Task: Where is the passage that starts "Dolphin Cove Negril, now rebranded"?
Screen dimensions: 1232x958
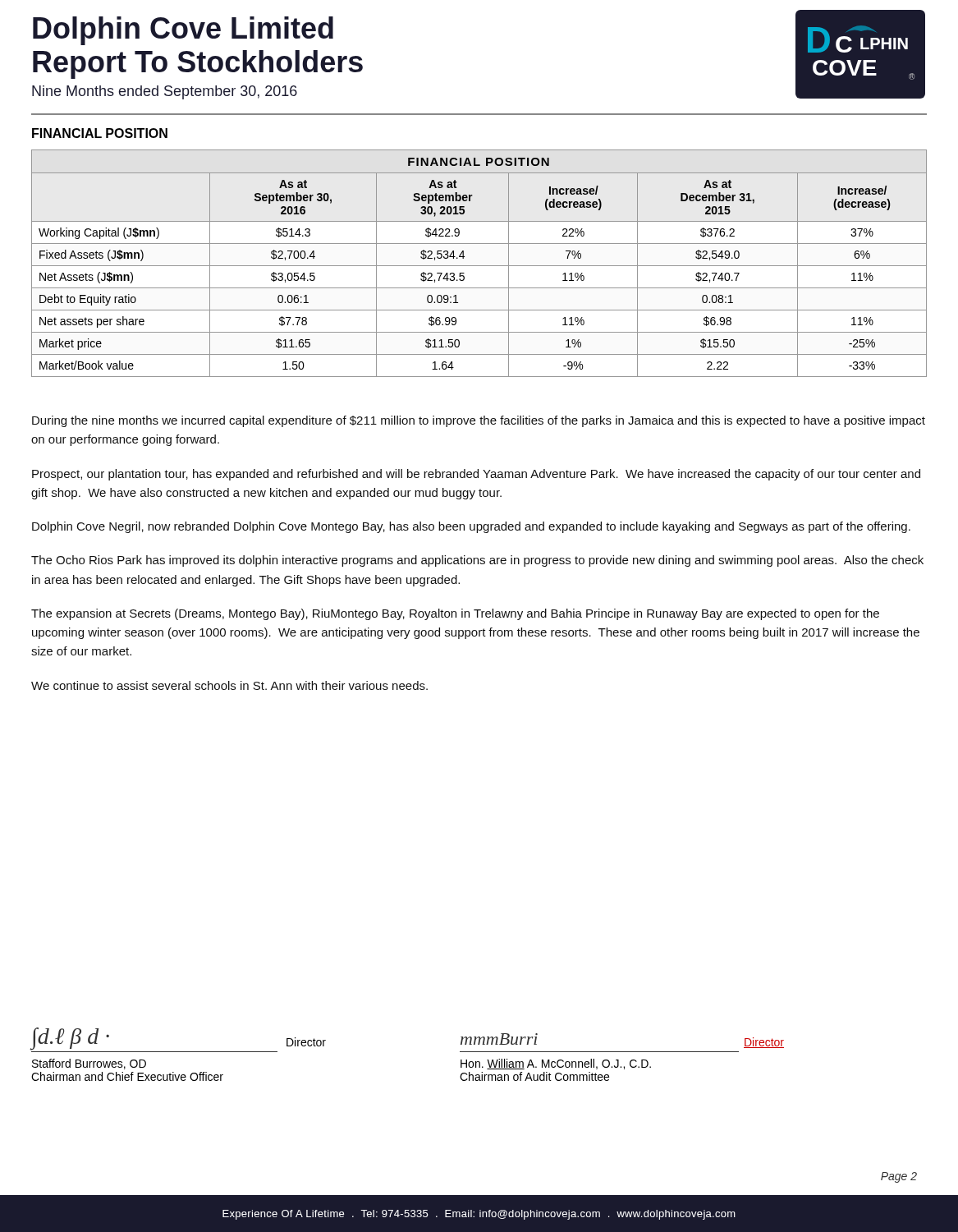Action: (471, 526)
